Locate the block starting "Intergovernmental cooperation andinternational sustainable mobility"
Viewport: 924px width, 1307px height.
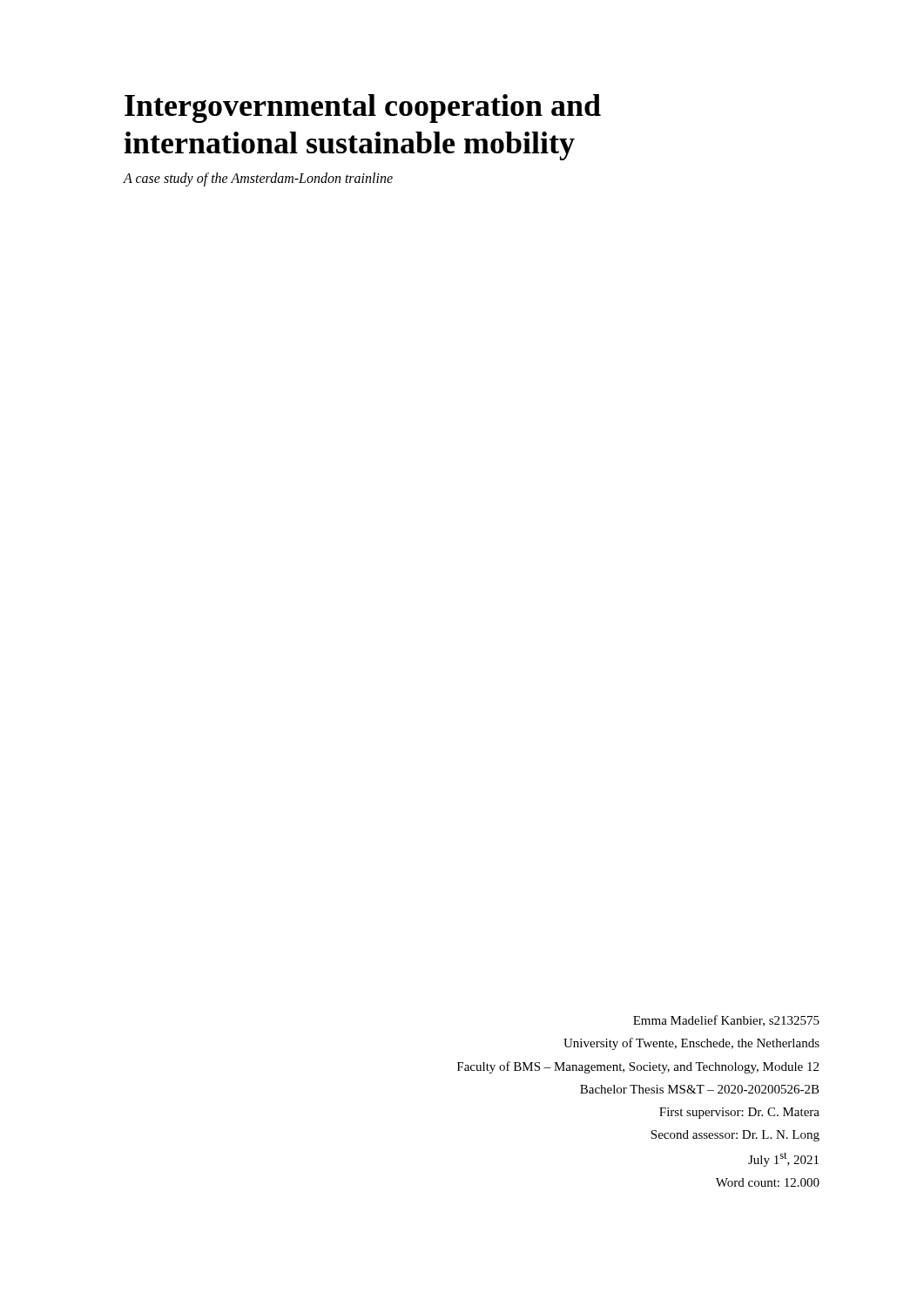[x=472, y=125]
